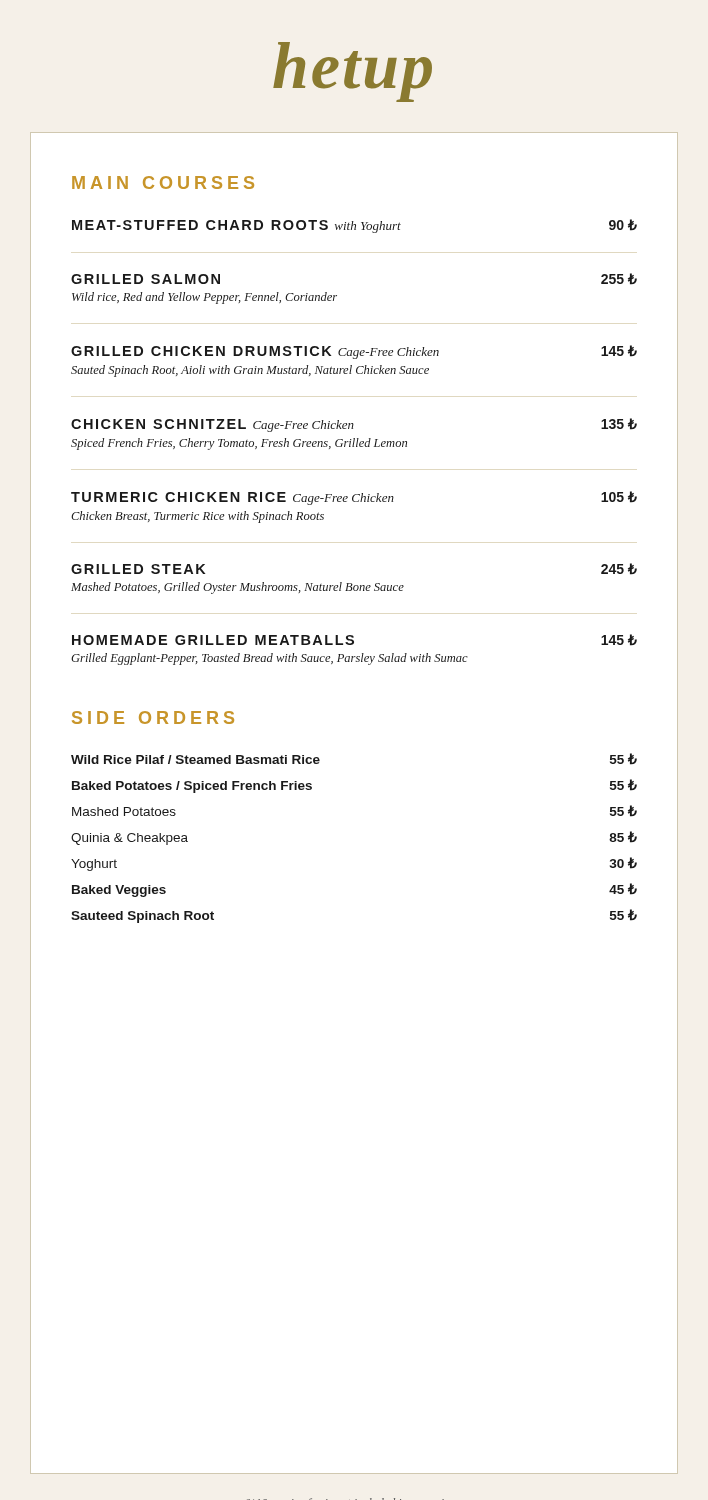This screenshot has width=708, height=1500.
Task: Click the passage that begins "Mashed Potatoes 55"
Action: 128,812
